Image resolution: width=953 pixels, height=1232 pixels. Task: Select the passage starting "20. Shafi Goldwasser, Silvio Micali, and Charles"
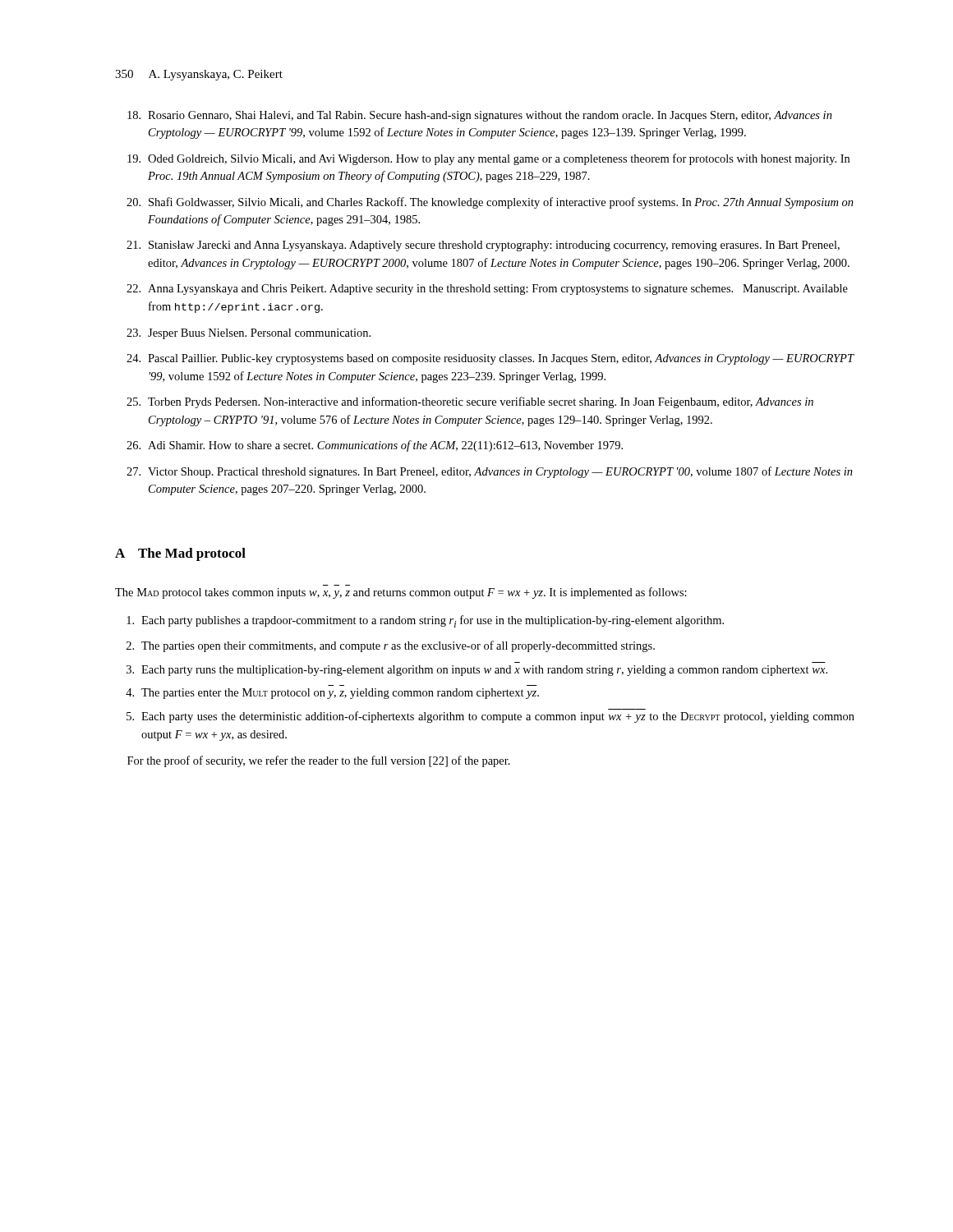[x=485, y=211]
